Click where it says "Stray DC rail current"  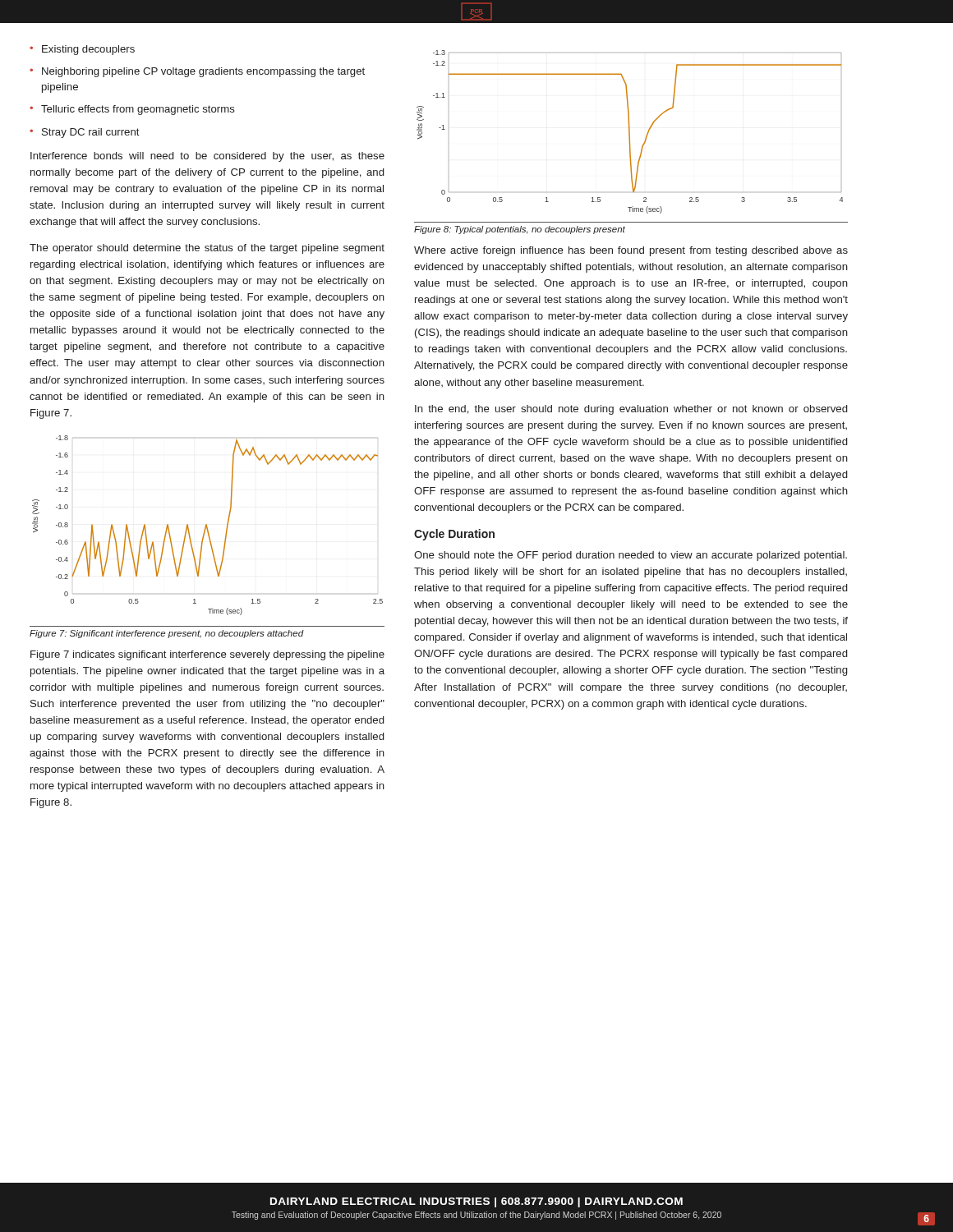point(90,131)
